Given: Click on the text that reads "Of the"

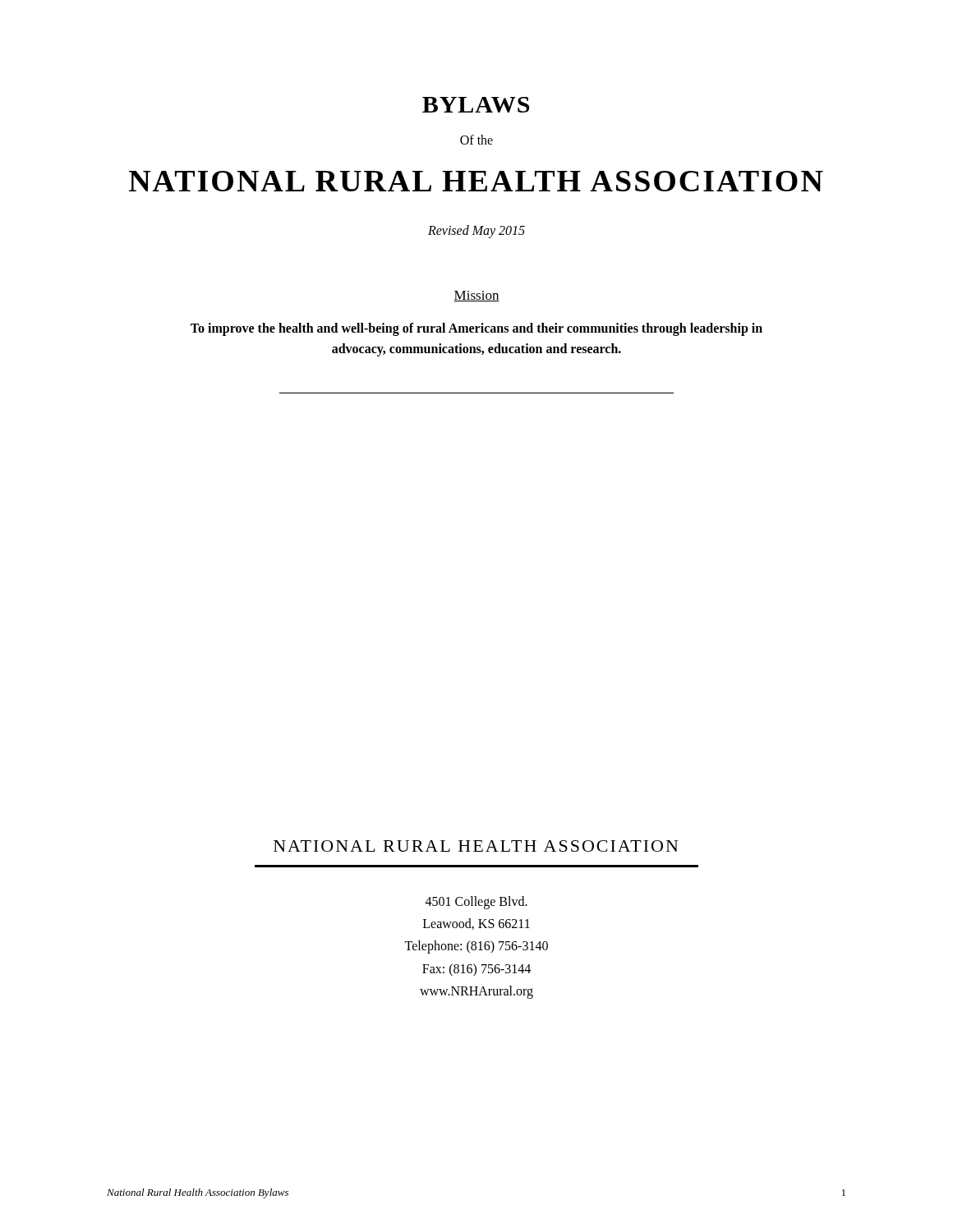Looking at the screenshot, I should (x=476, y=140).
